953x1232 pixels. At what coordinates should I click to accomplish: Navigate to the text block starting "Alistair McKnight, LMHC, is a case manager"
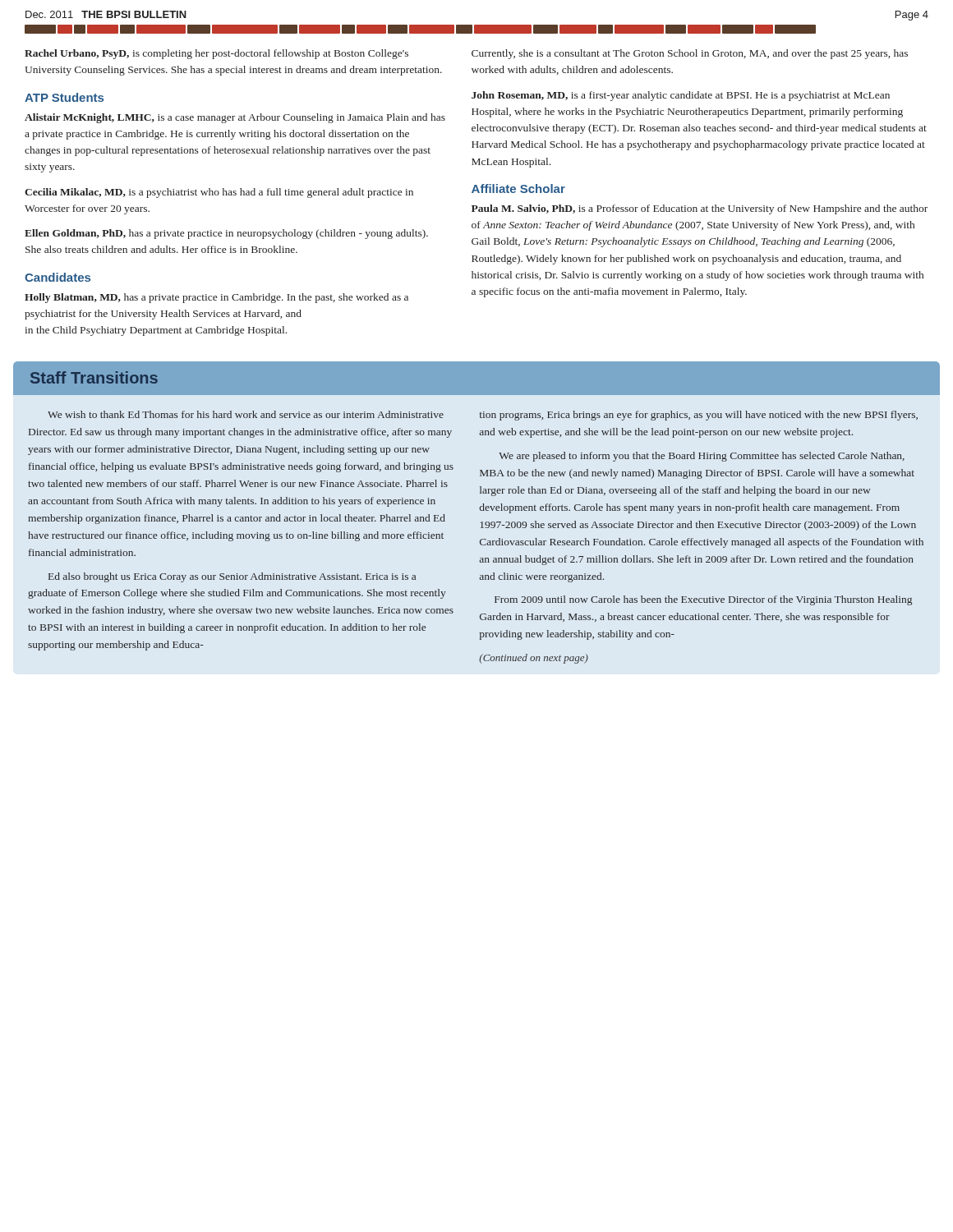[235, 142]
